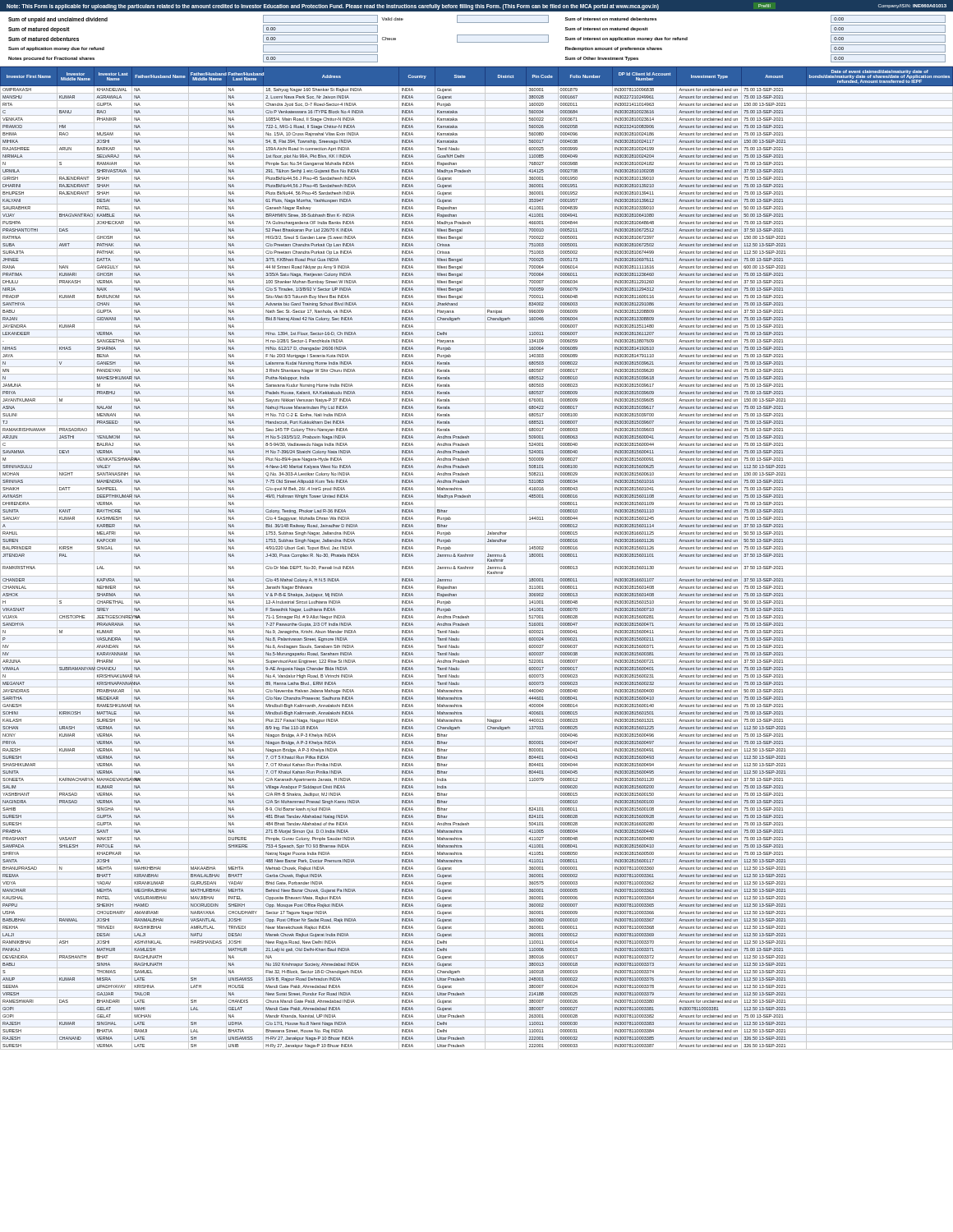Find the table that mentions "150.00 13-SEP-2021"

click(x=476, y=617)
